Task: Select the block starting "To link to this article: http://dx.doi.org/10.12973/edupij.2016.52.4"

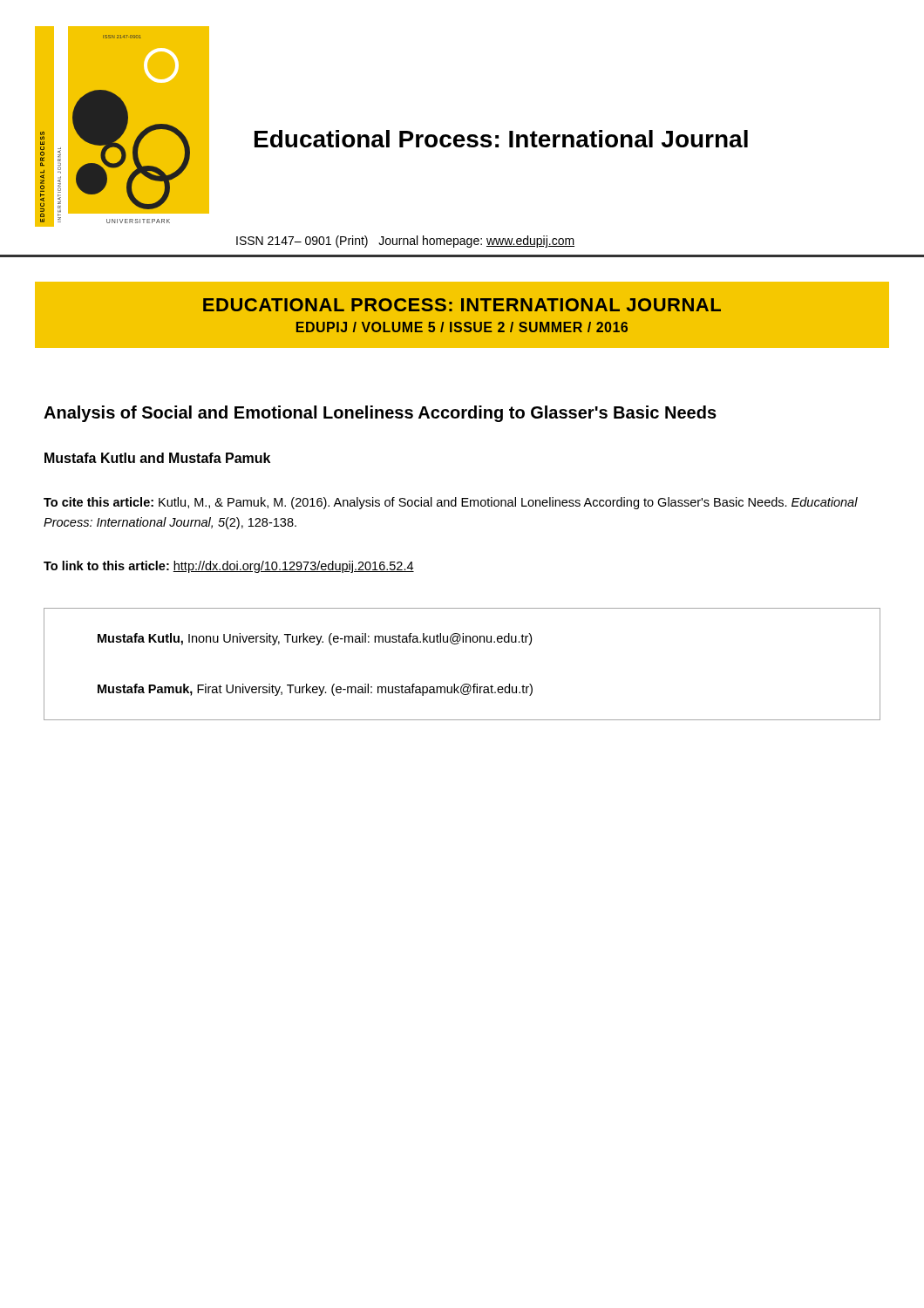Action: (229, 566)
